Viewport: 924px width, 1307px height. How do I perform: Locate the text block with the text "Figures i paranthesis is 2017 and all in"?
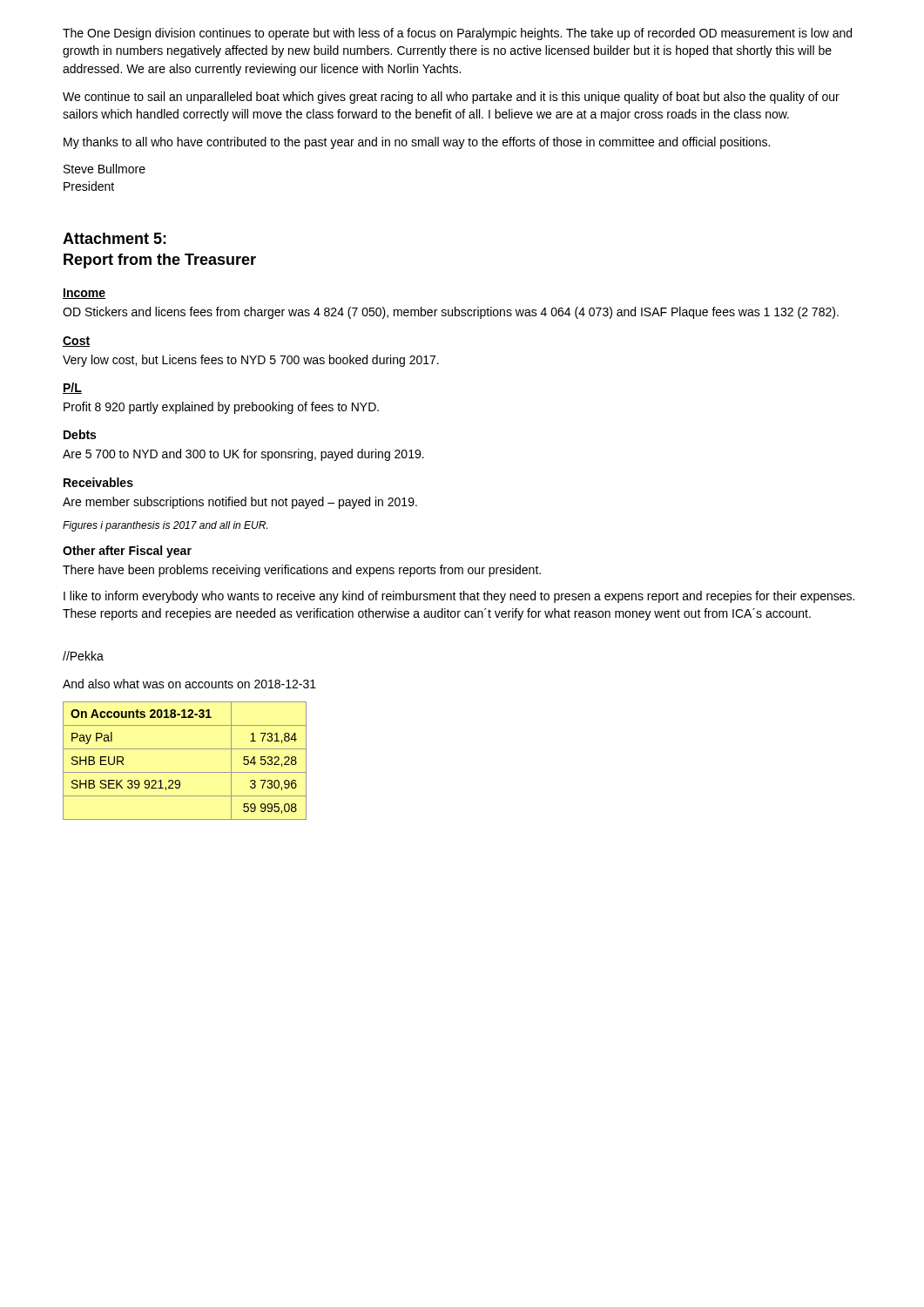click(x=166, y=525)
